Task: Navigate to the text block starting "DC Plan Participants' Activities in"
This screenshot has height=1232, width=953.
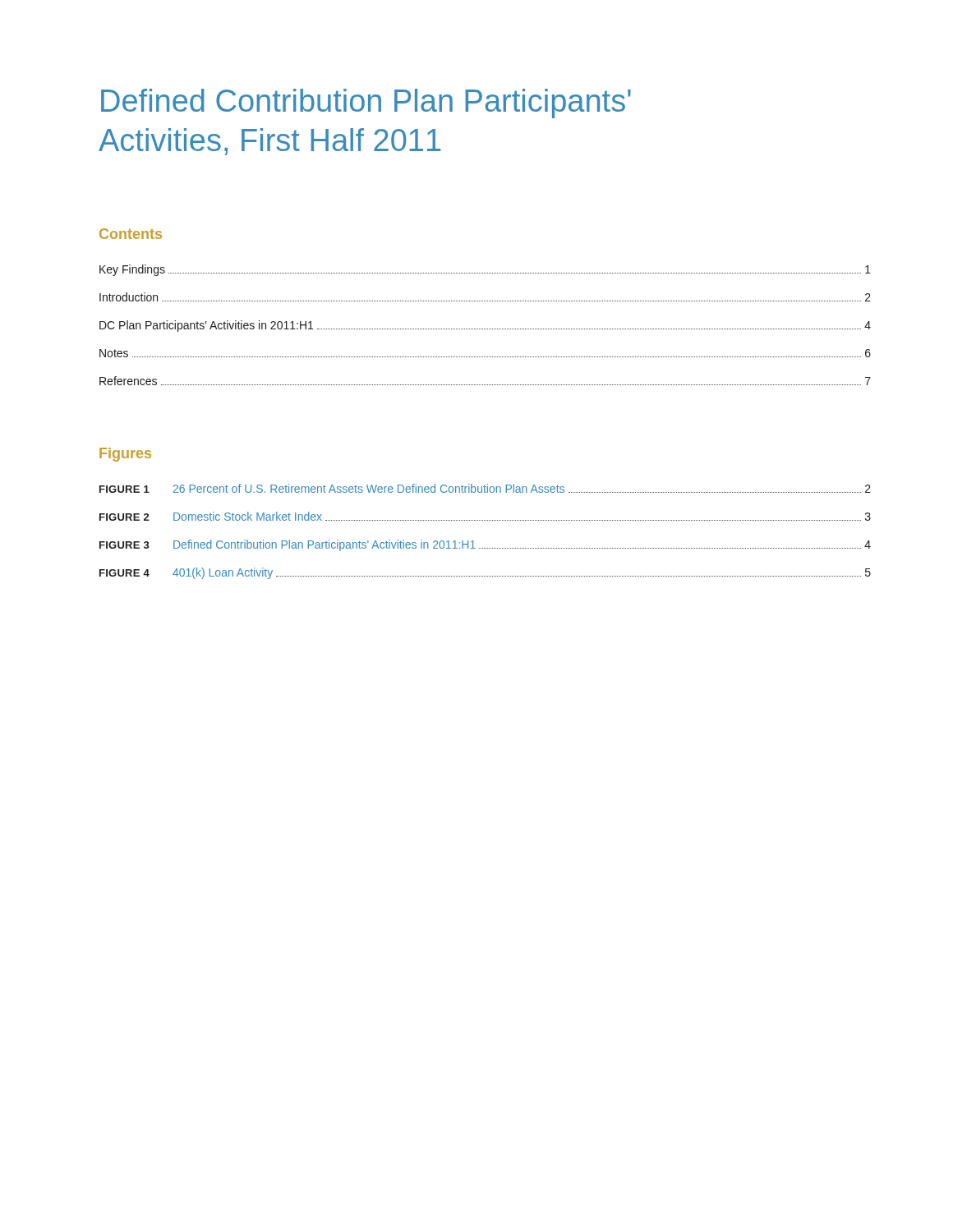Action: point(485,325)
